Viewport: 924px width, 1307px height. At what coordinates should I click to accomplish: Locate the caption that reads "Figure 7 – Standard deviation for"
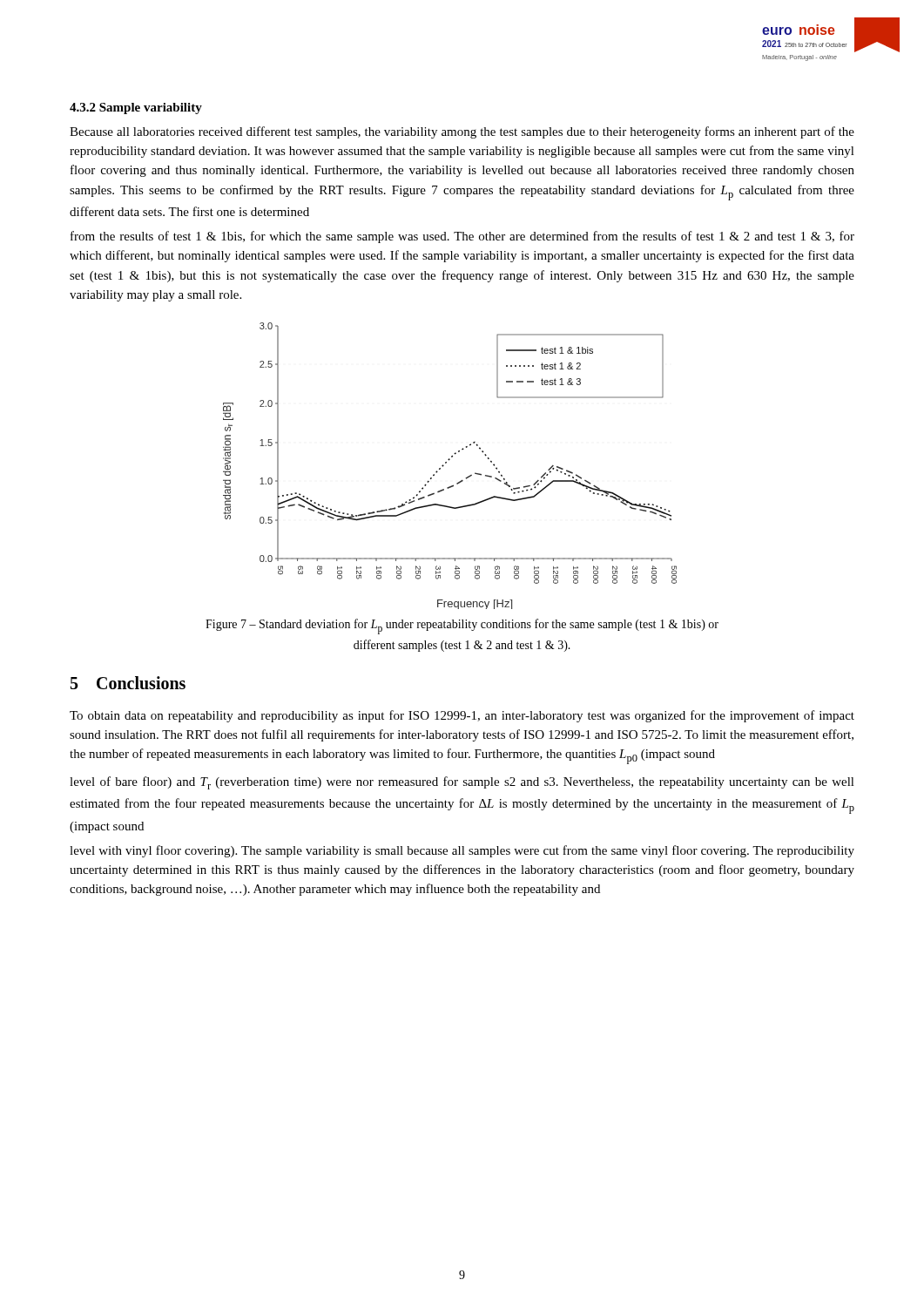click(x=462, y=635)
